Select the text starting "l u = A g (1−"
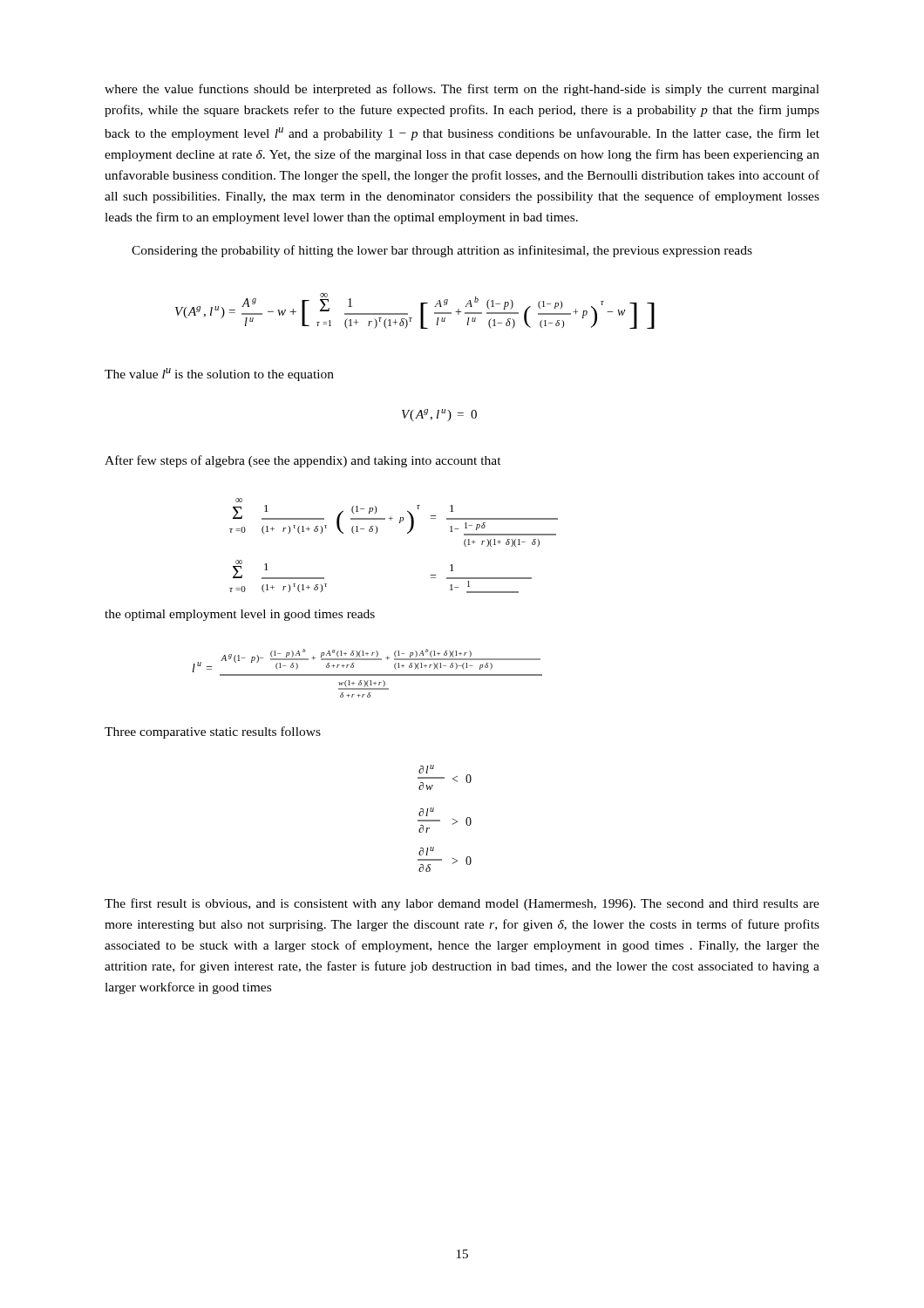Screen dimensions: 1308x924 tap(462, 668)
